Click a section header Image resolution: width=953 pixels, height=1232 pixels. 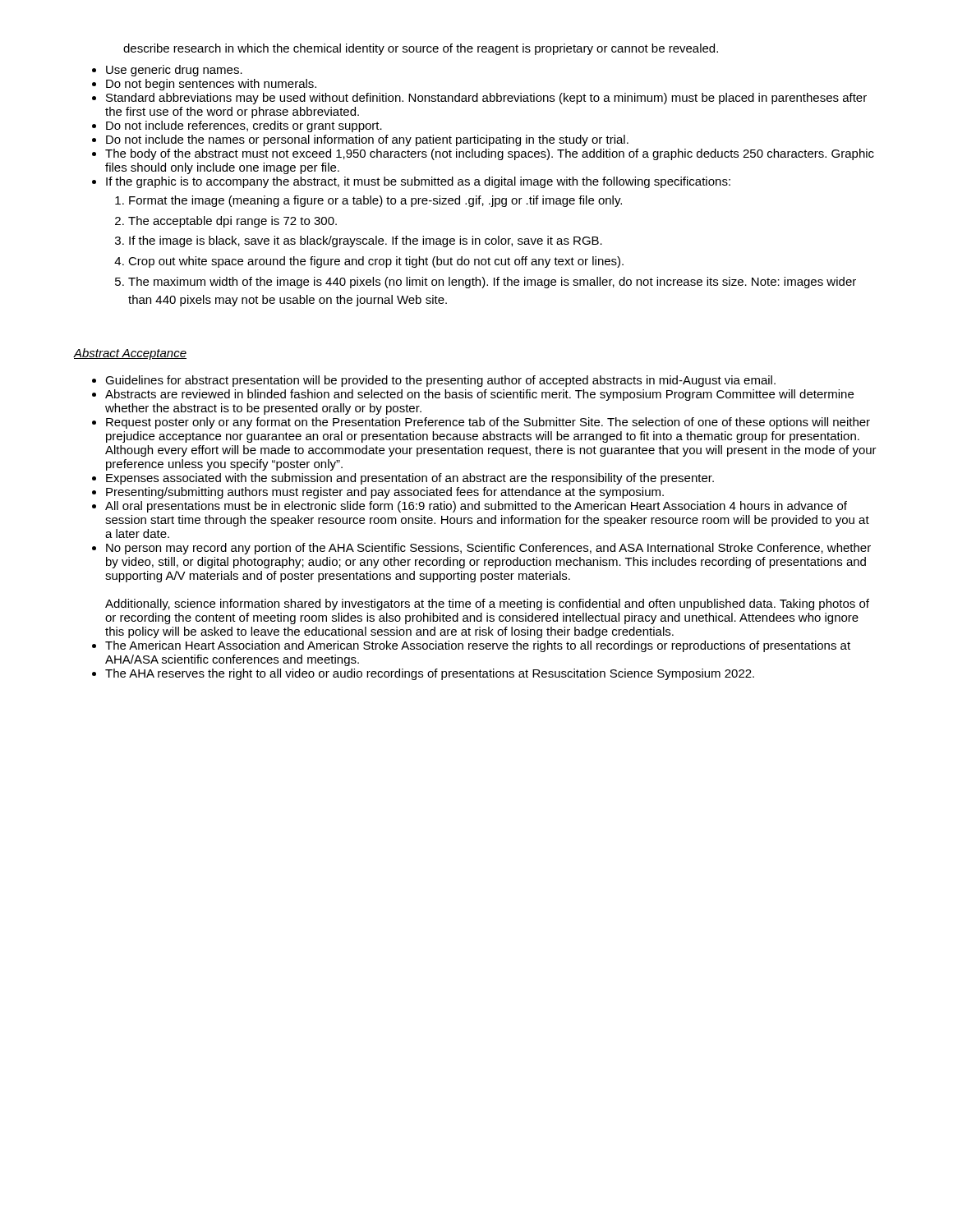point(130,353)
